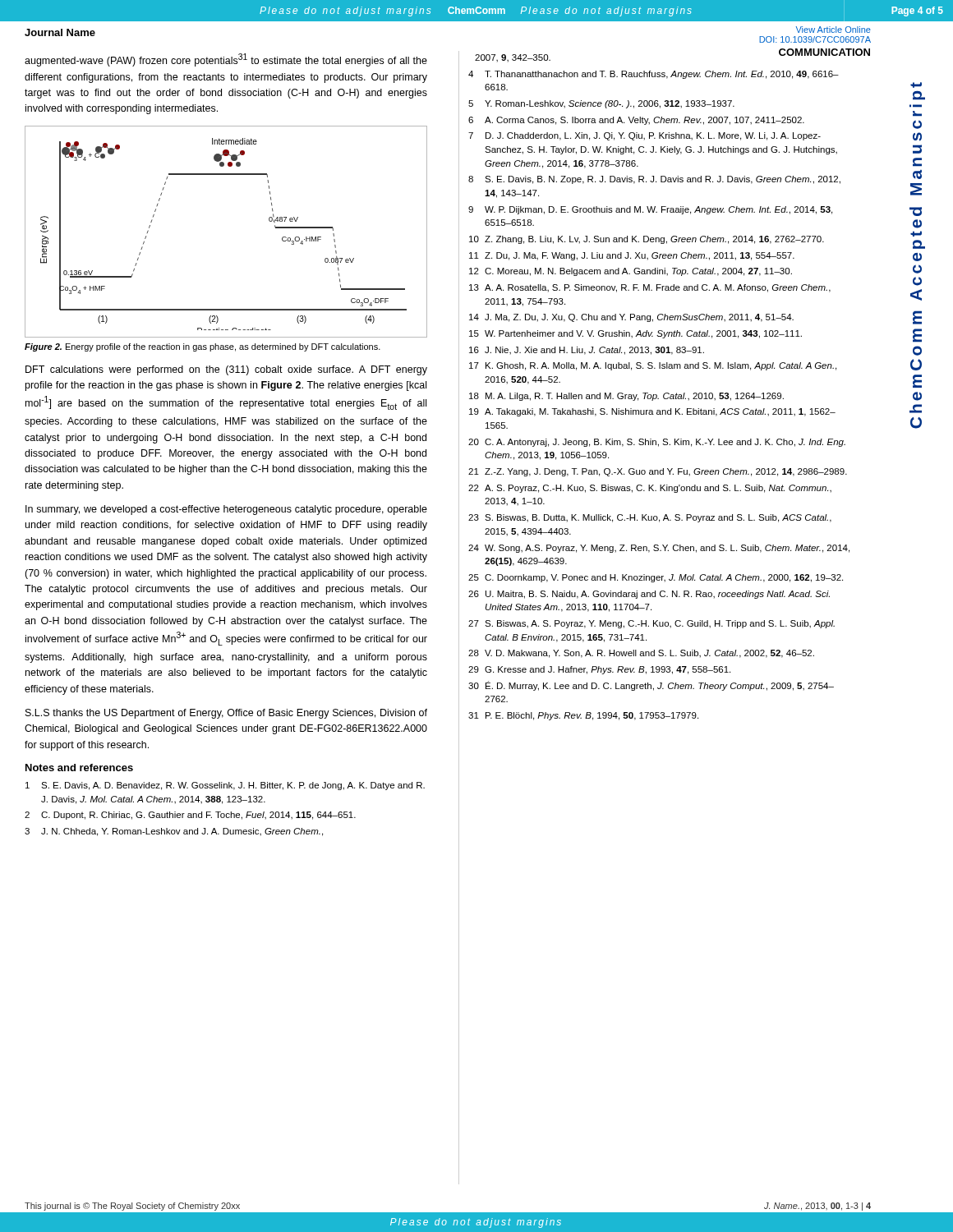
Task: Where is the caption that starts "Figure 2. Energy profile of the reaction in"?
Action: [203, 346]
